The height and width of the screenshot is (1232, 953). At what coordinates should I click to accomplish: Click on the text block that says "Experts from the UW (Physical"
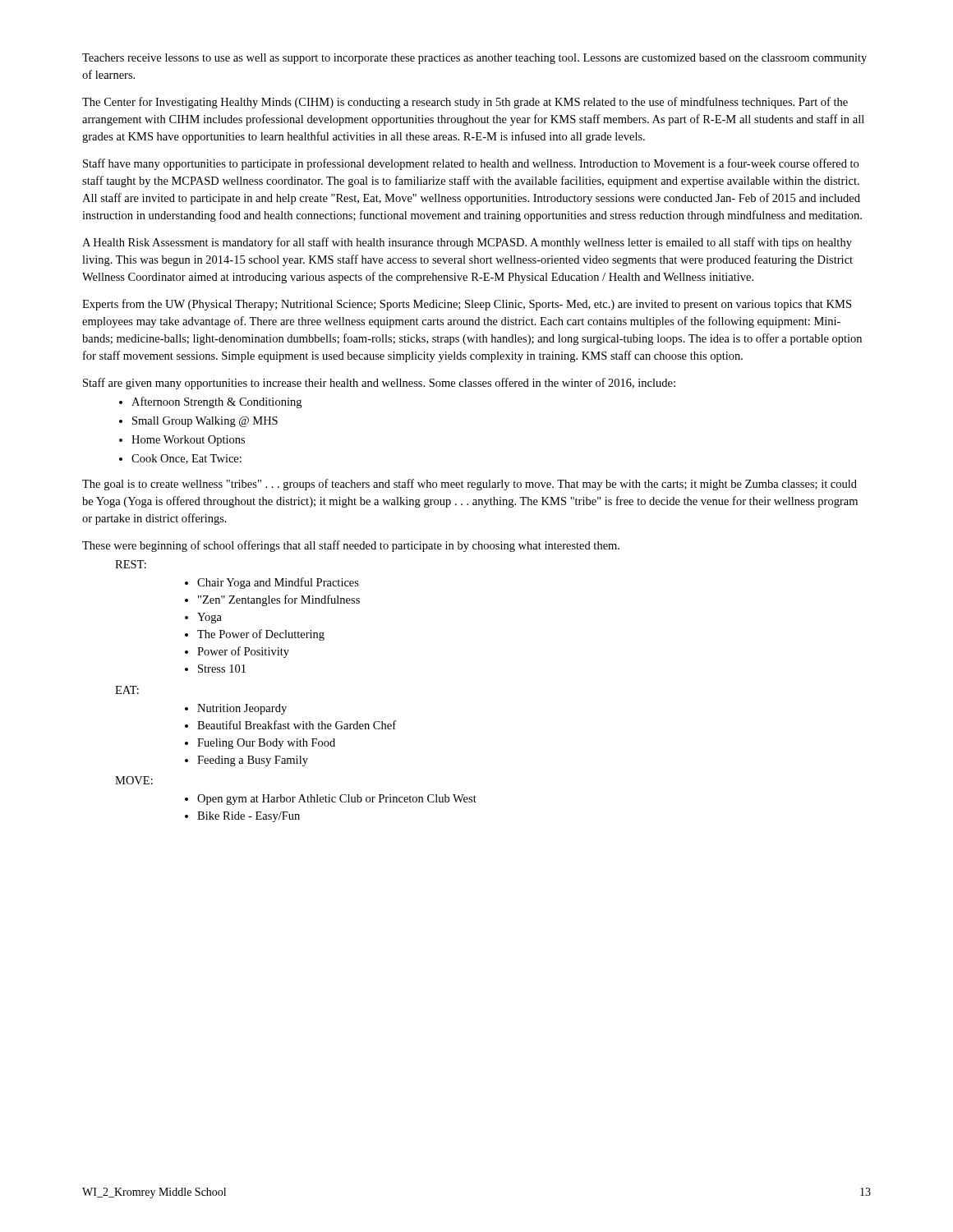pos(476,330)
